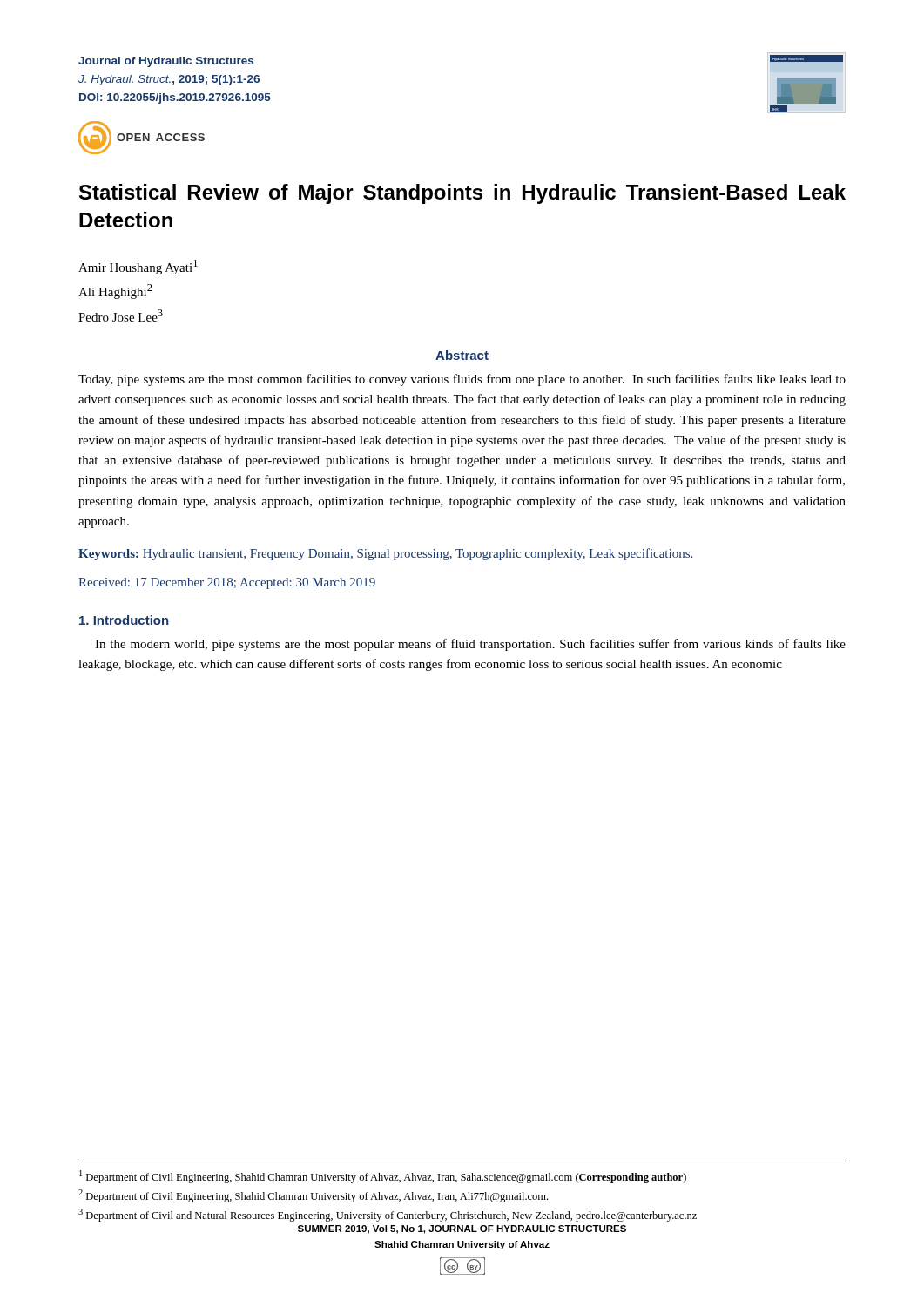The width and height of the screenshot is (924, 1307).
Task: Click on the block starting "Today, pipe systems are the"
Action: click(x=462, y=450)
